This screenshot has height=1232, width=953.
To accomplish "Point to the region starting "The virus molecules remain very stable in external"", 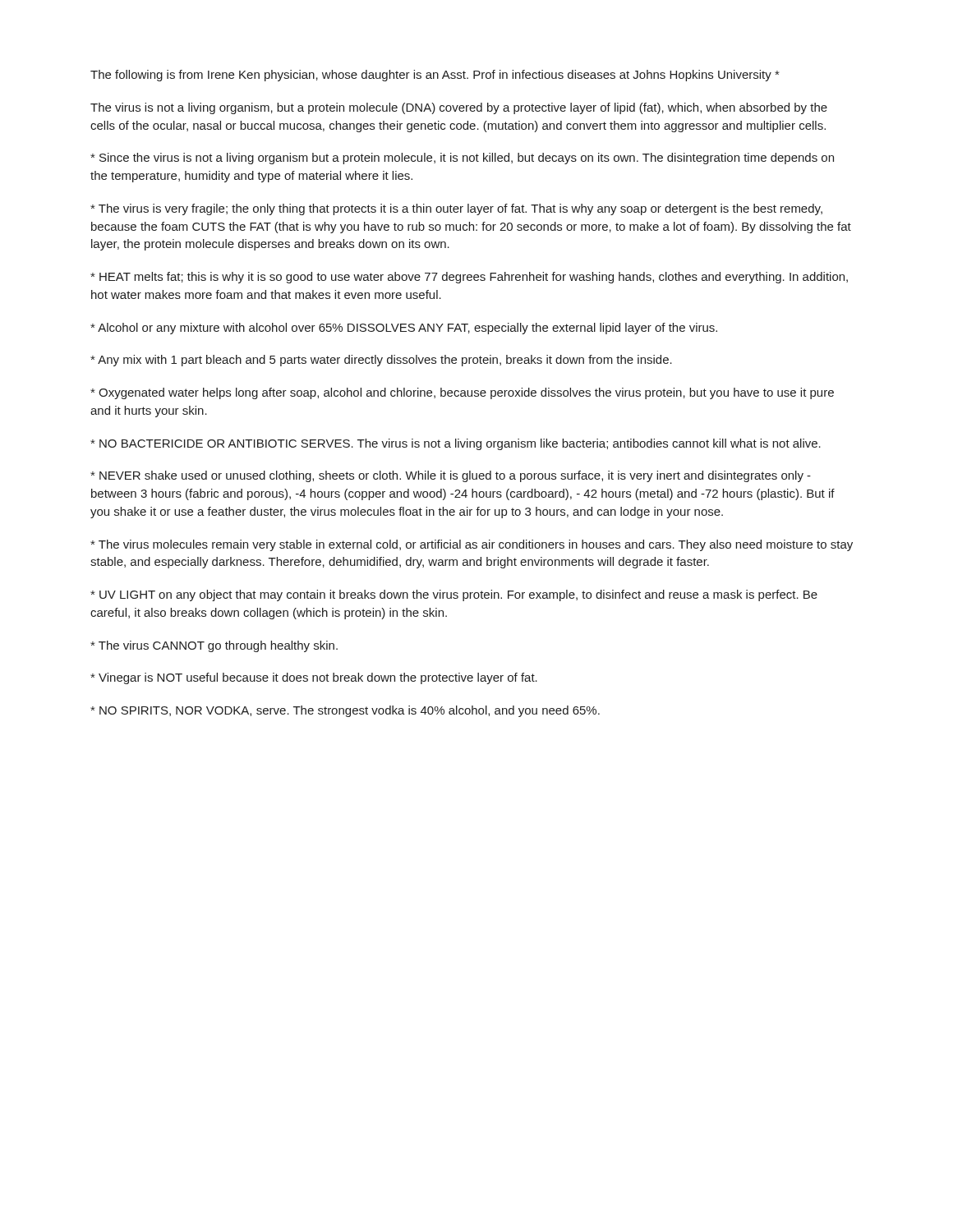I will point(472,553).
